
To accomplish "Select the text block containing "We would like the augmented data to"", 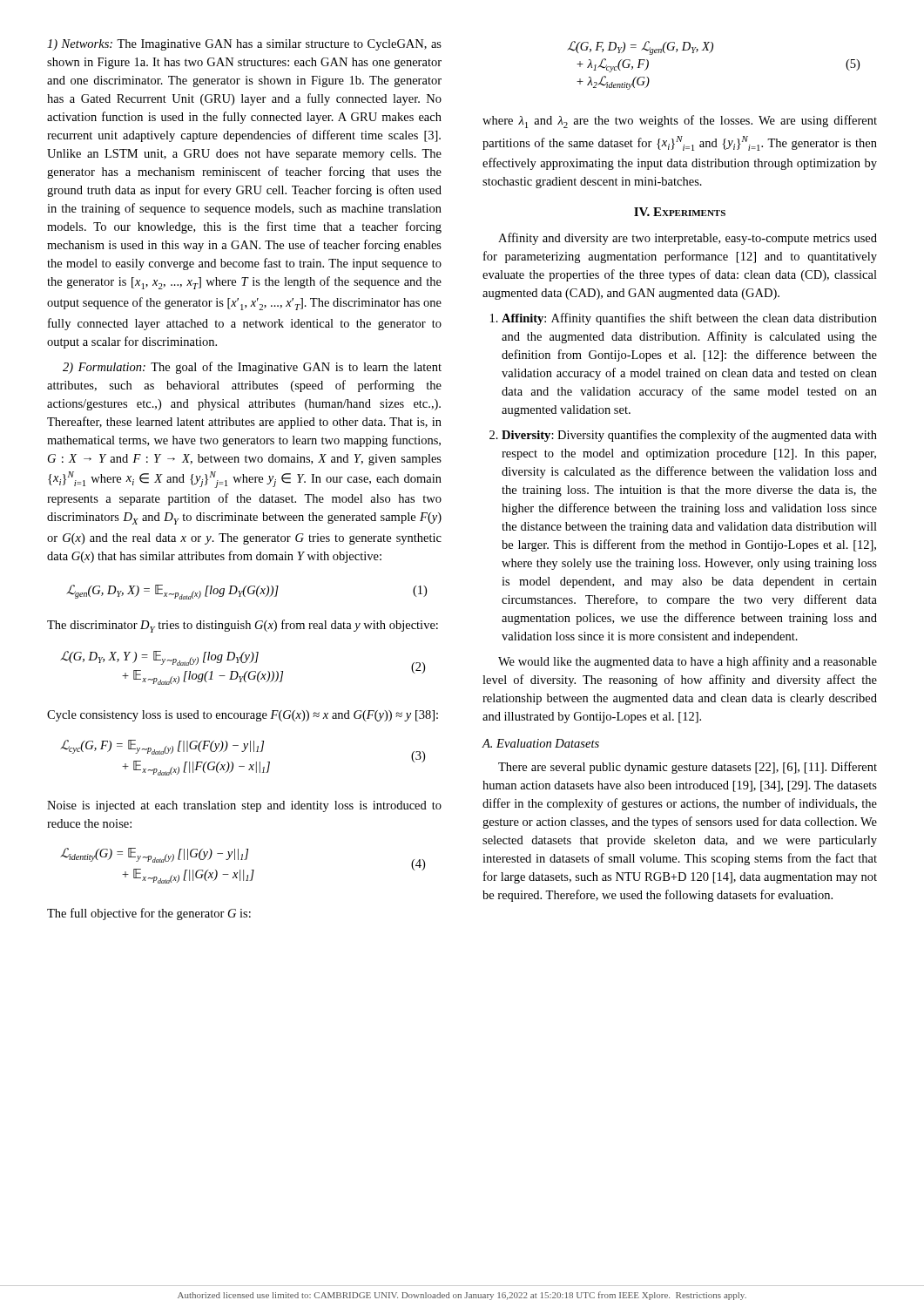I will point(680,690).
